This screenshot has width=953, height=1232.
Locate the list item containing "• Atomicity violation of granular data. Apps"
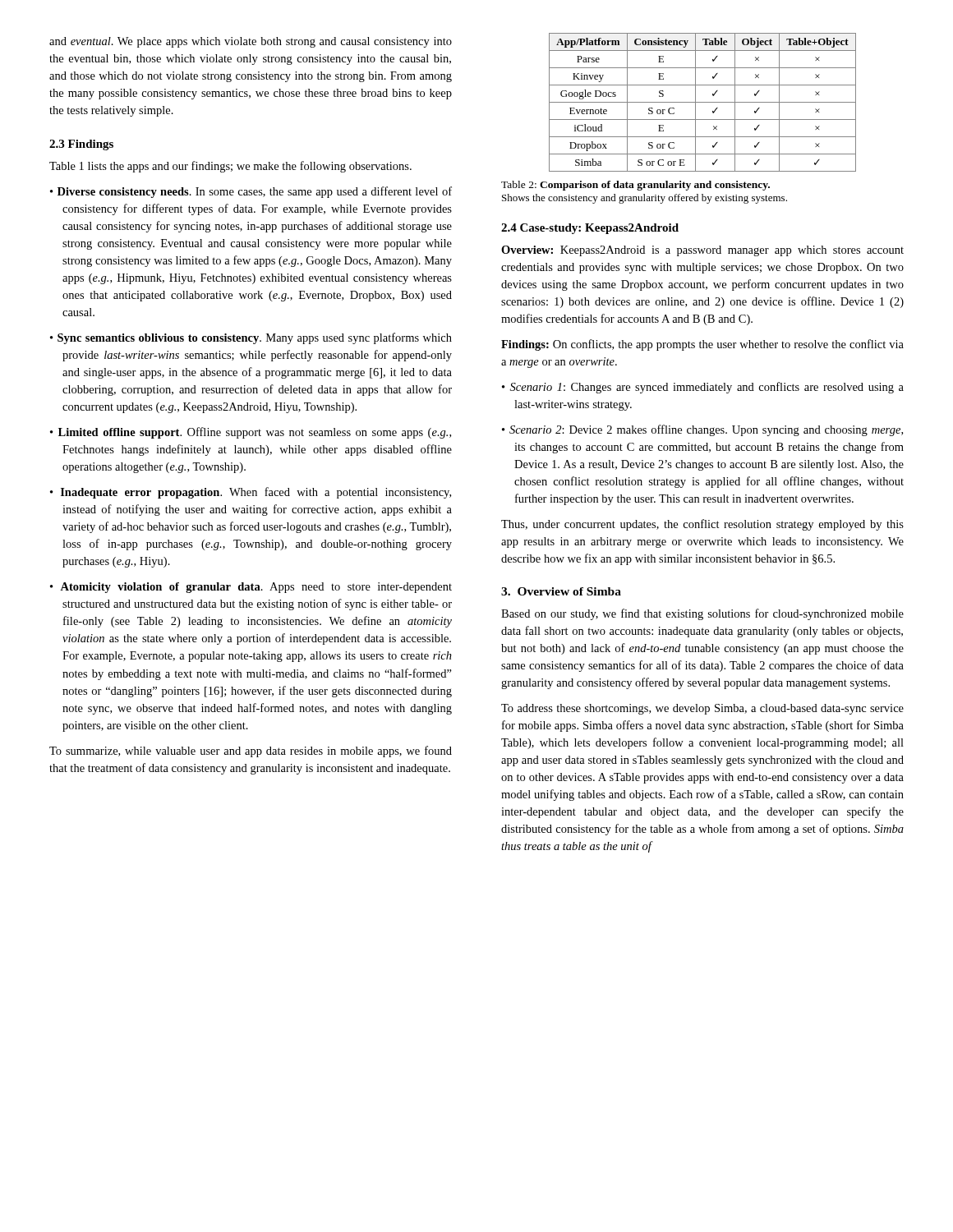(x=251, y=656)
